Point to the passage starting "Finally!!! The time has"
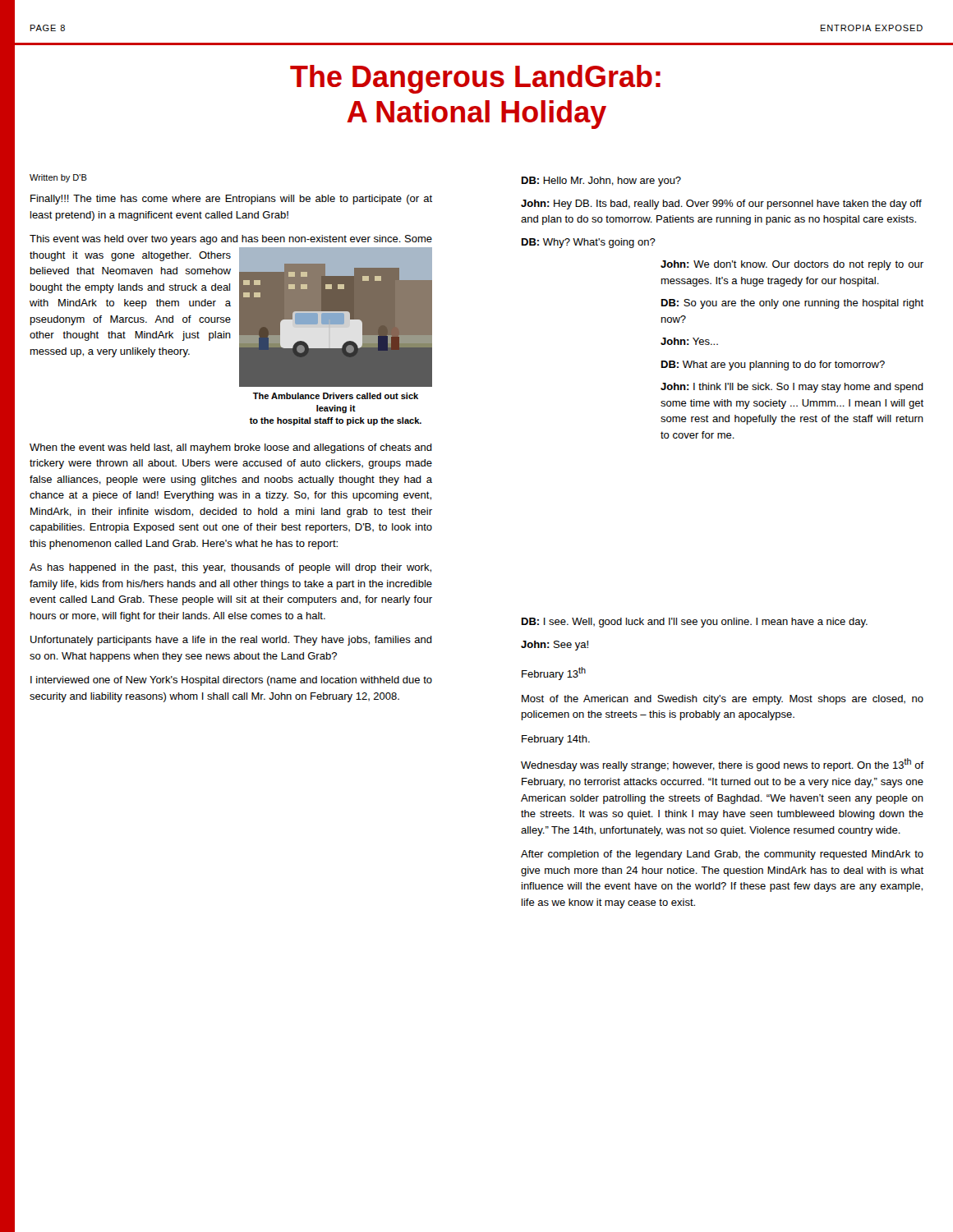The width and height of the screenshot is (953, 1232). (231, 206)
